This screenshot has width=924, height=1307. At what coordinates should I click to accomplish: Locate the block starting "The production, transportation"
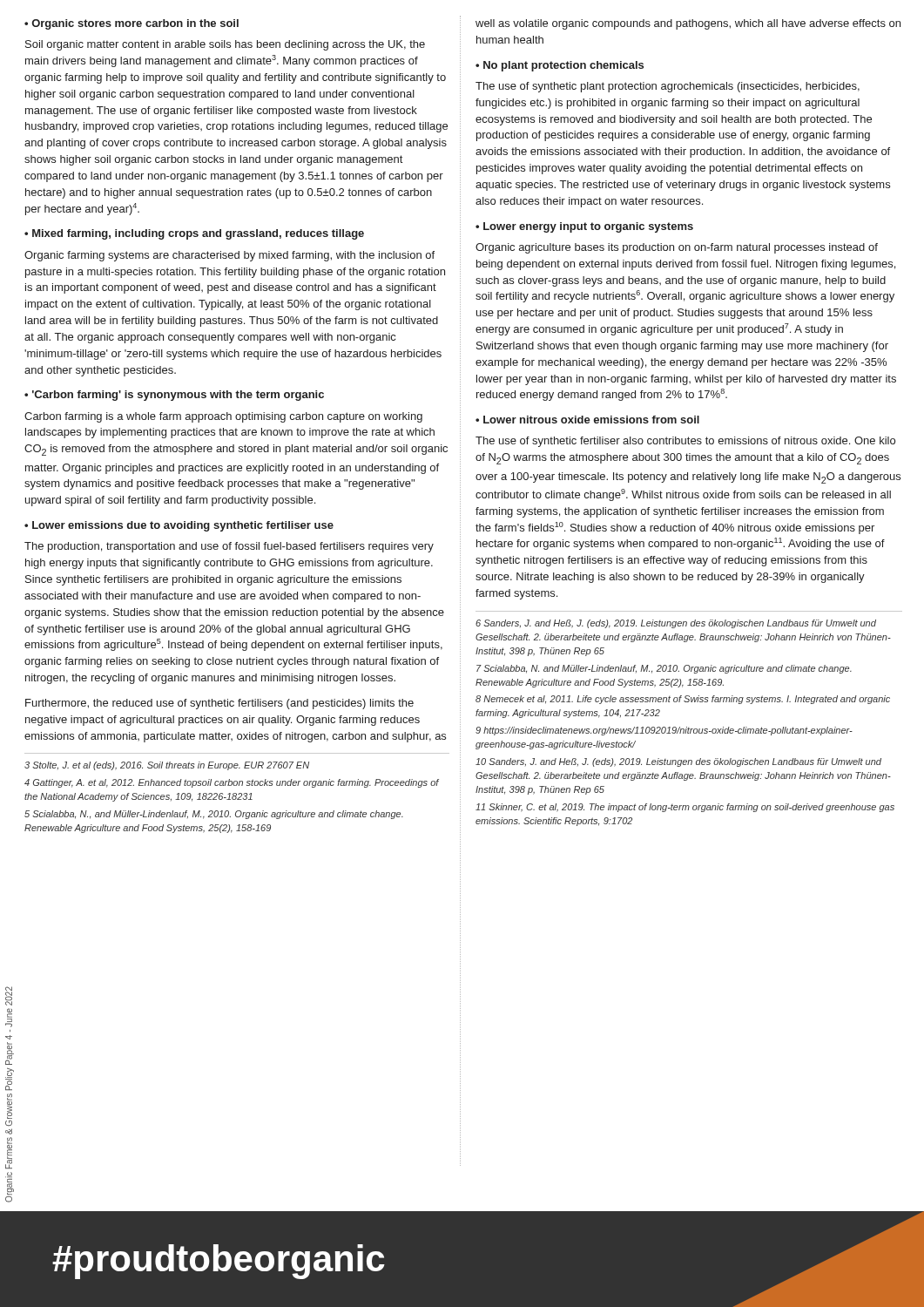click(237, 613)
